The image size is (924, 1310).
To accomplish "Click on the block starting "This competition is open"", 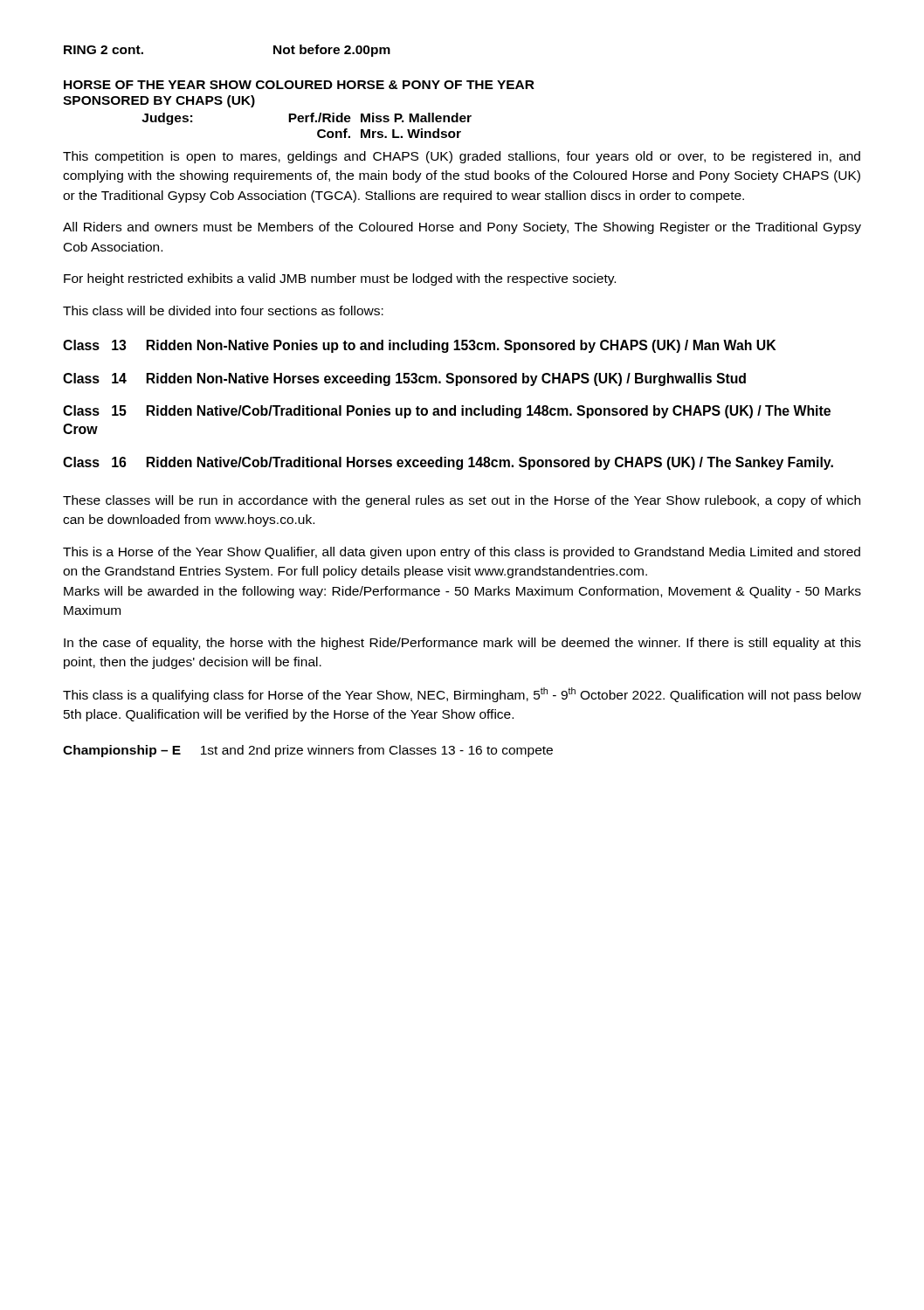I will [x=462, y=175].
